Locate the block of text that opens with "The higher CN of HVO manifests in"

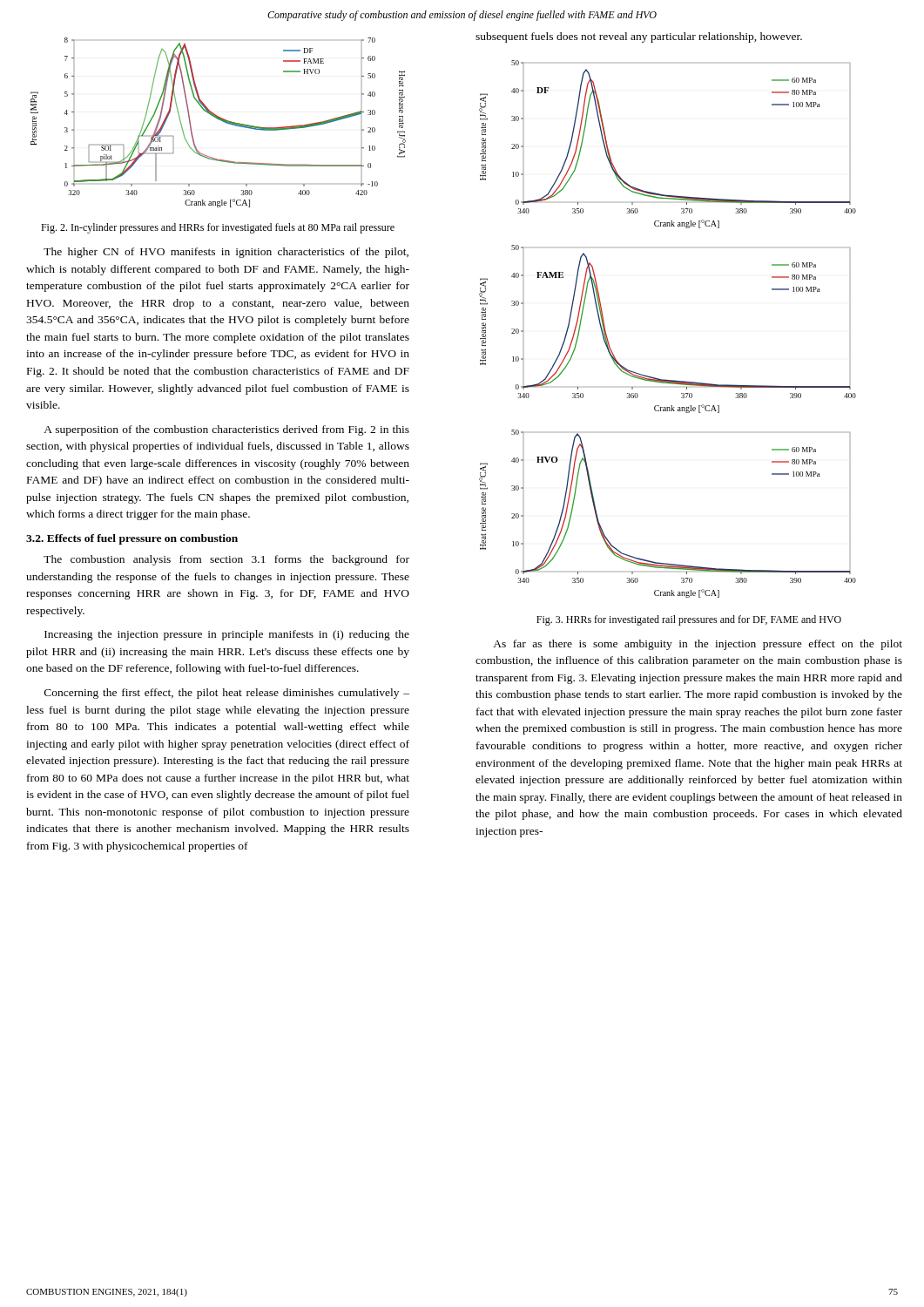[218, 328]
